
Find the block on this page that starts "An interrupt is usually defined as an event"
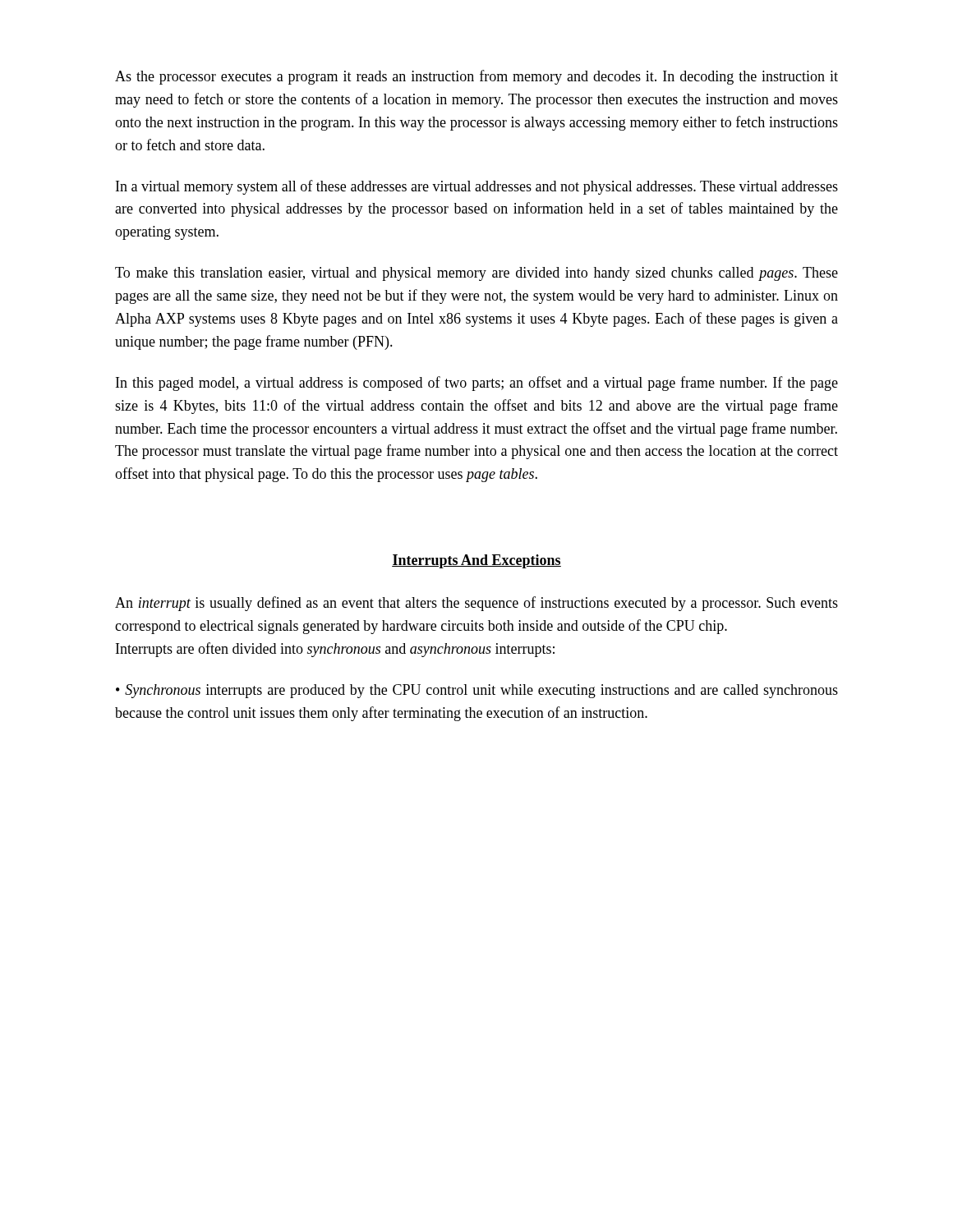[476, 626]
